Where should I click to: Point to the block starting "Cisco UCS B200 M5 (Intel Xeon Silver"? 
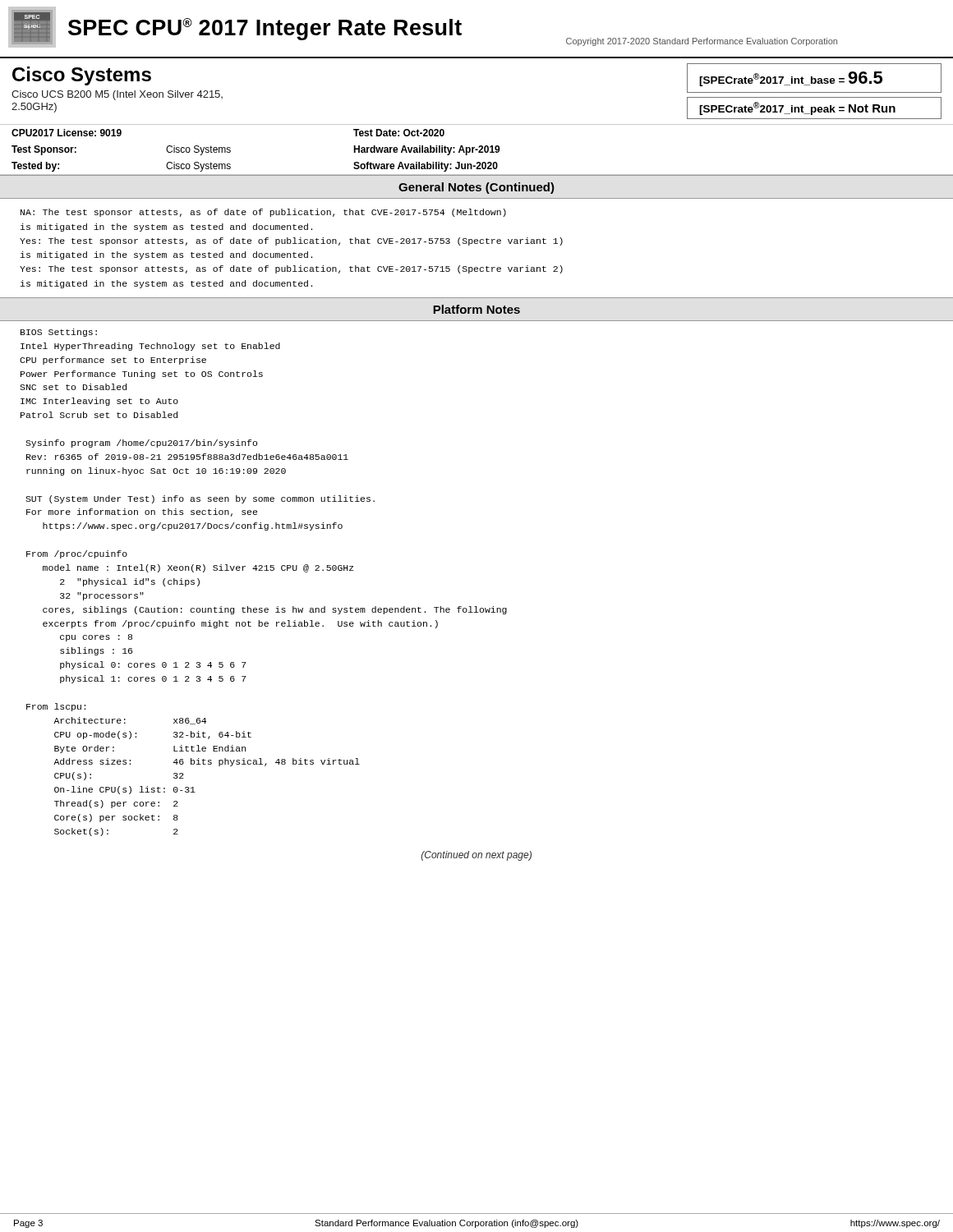coord(118,100)
